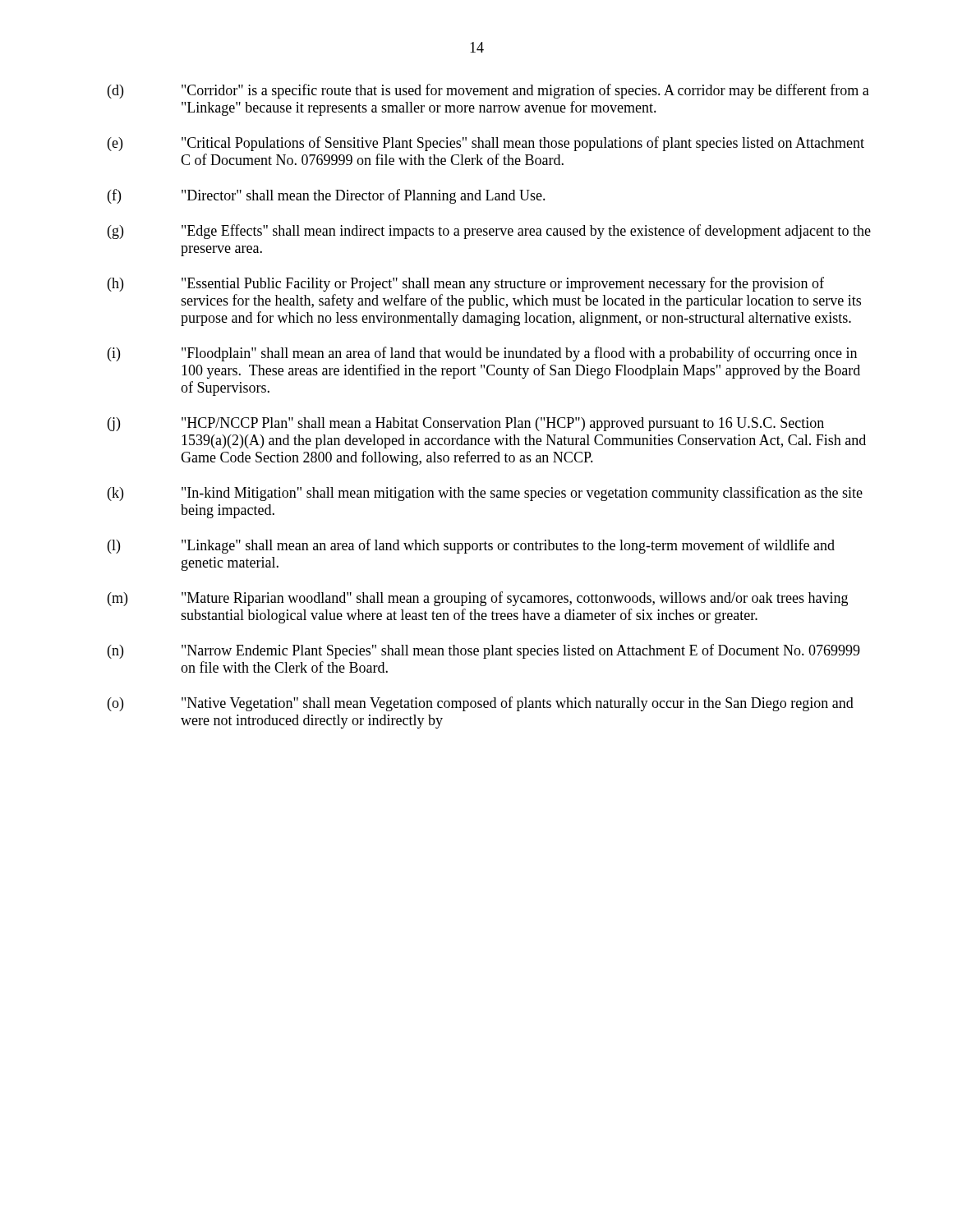Find the text starting "(d) "Corridor" is a specific route that"
The image size is (953, 1232).
point(489,99)
